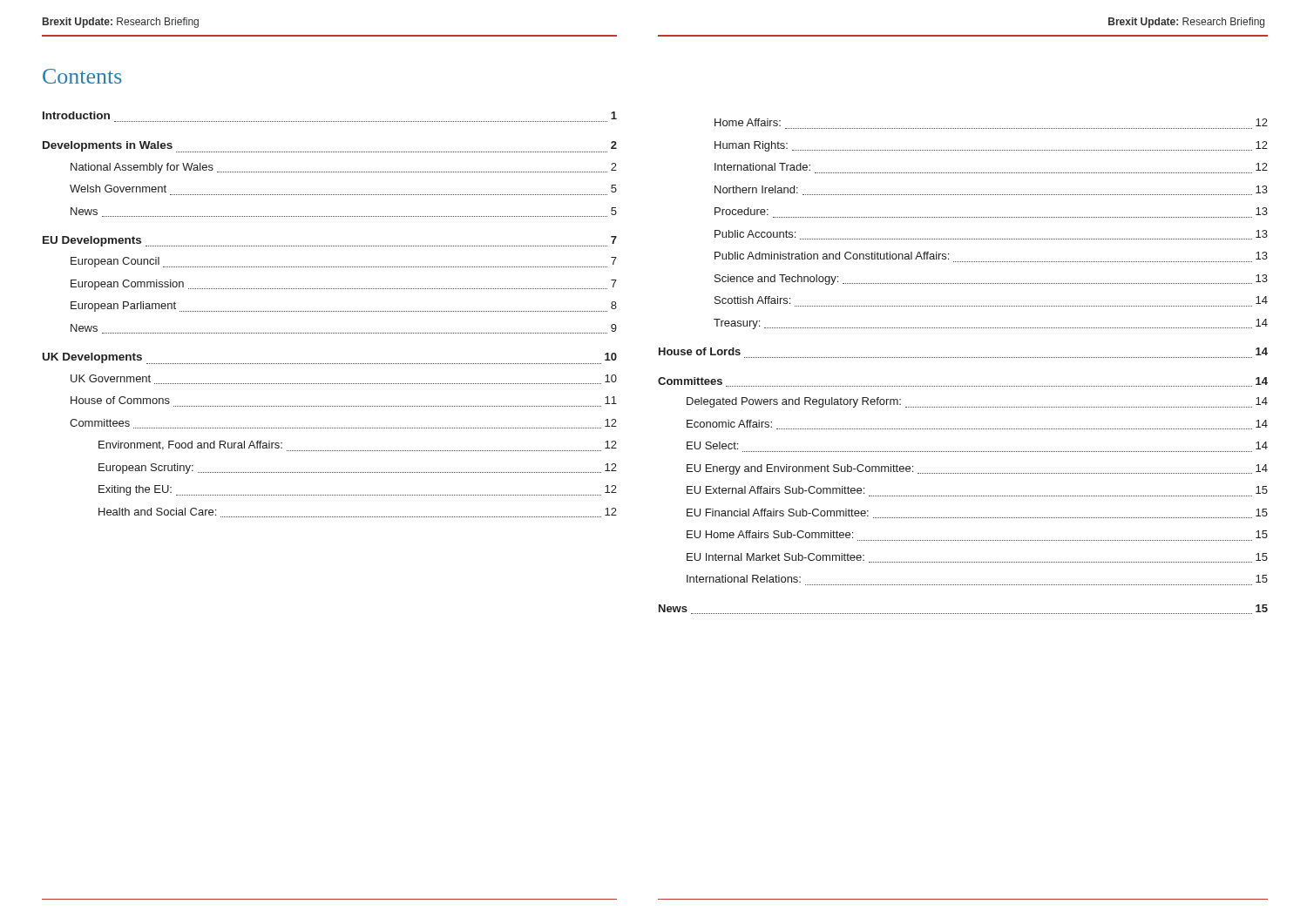1307x924 pixels.
Task: Navigate to the passage starting "News 5"
Action: point(343,211)
